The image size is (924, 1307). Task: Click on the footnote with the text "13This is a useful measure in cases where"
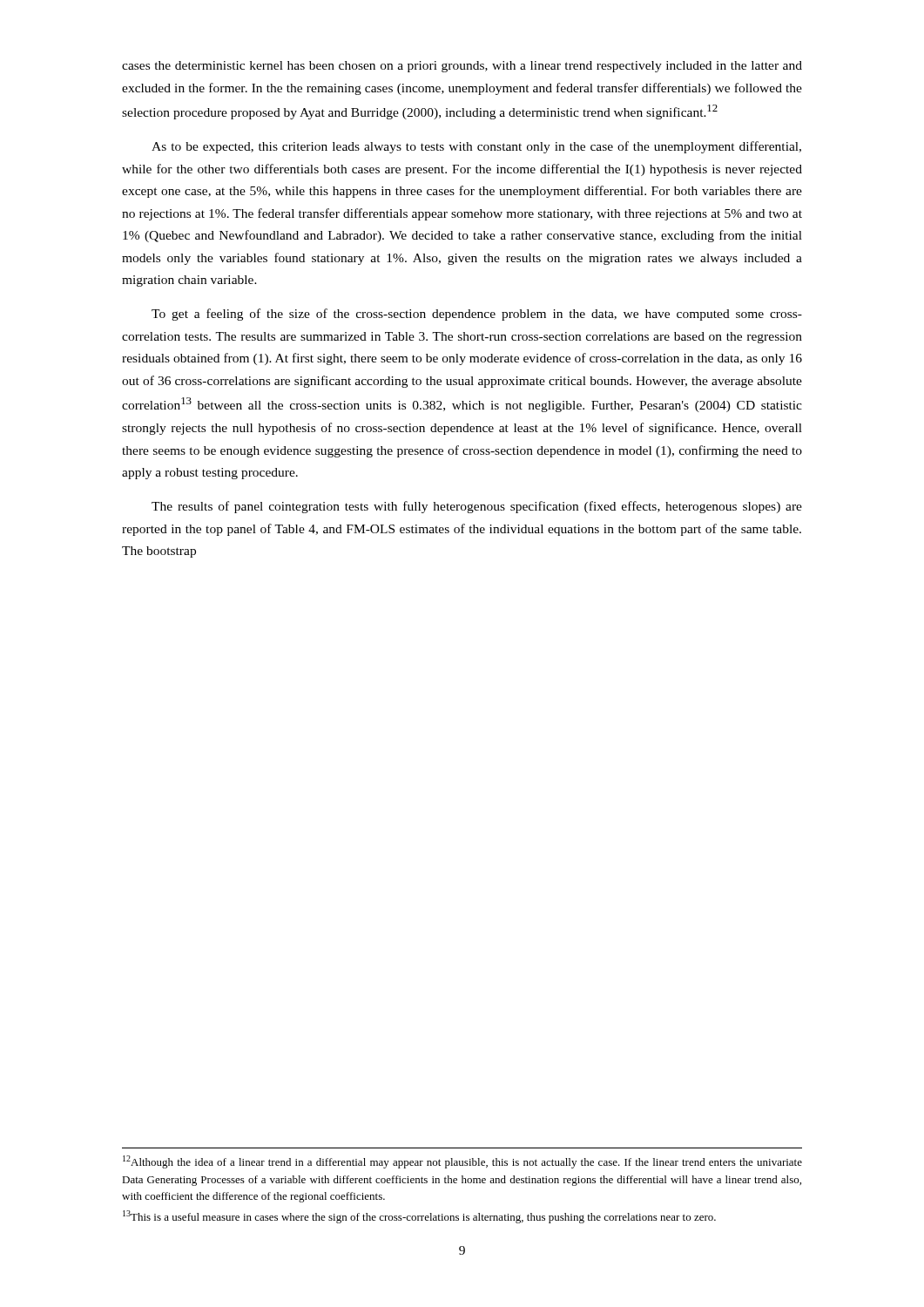[462, 1217]
